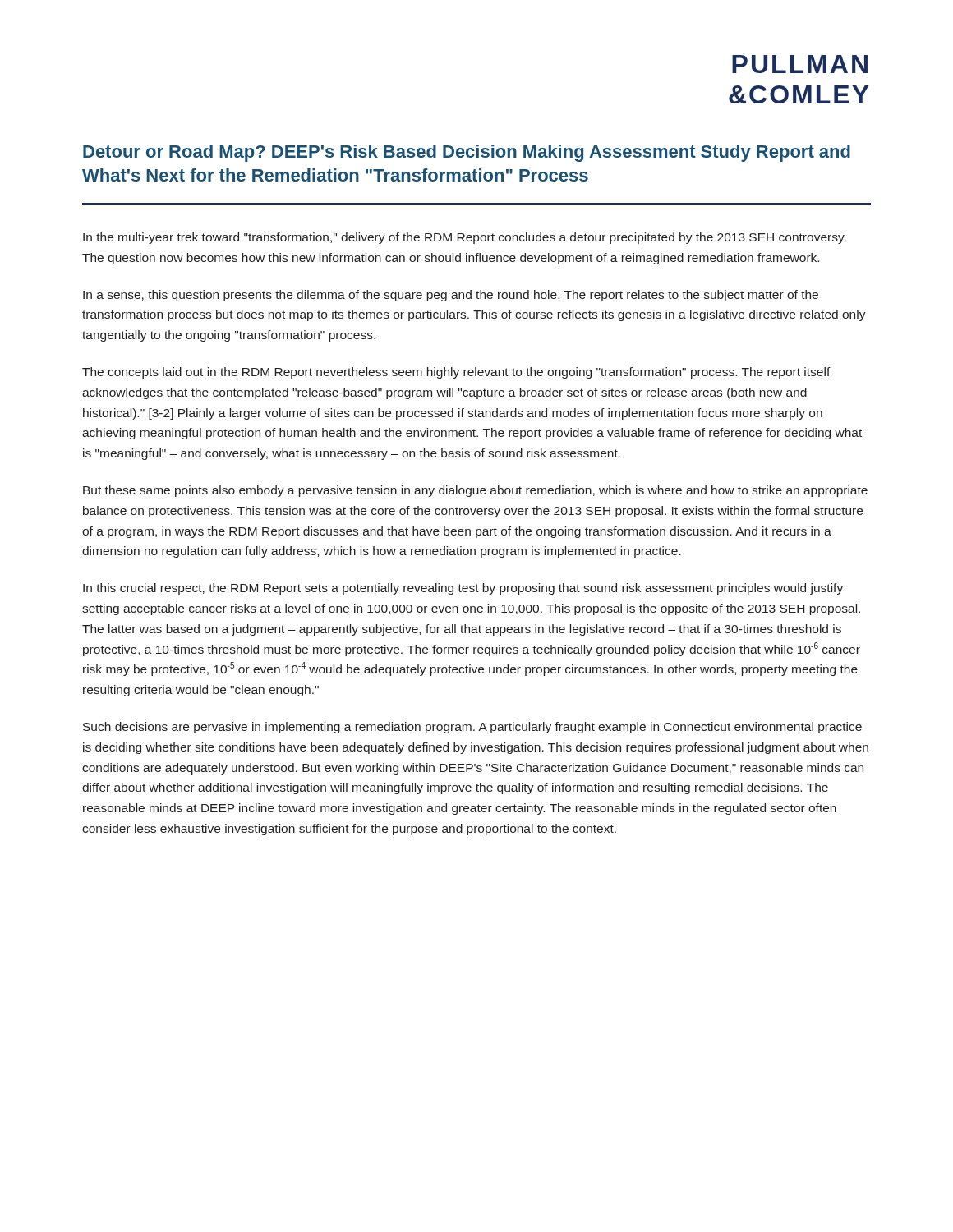Point to the text starting "Detour or Road Map? DEEP's Risk Based"

[476, 164]
